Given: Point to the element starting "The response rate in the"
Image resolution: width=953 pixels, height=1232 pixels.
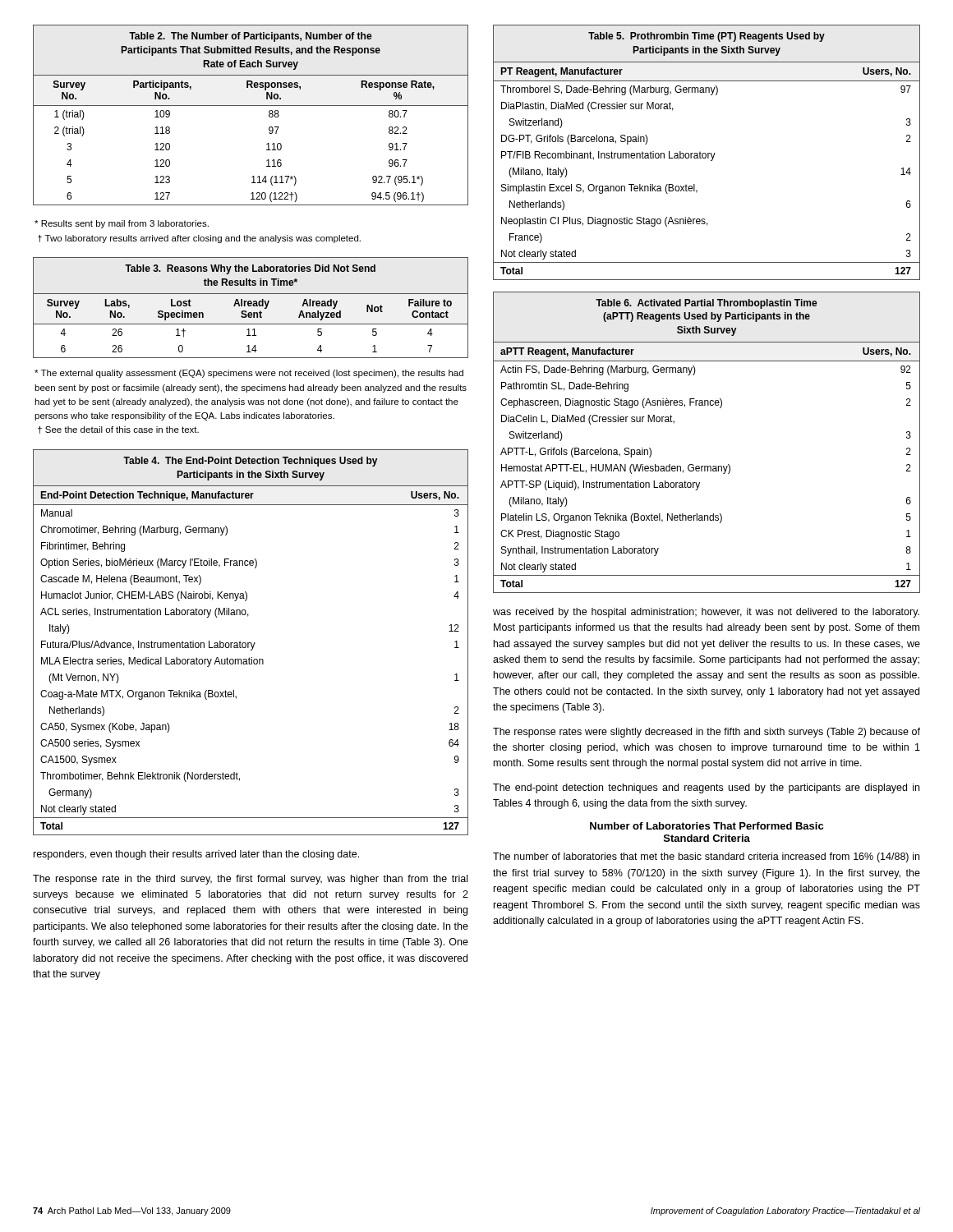Looking at the screenshot, I should click(x=251, y=926).
